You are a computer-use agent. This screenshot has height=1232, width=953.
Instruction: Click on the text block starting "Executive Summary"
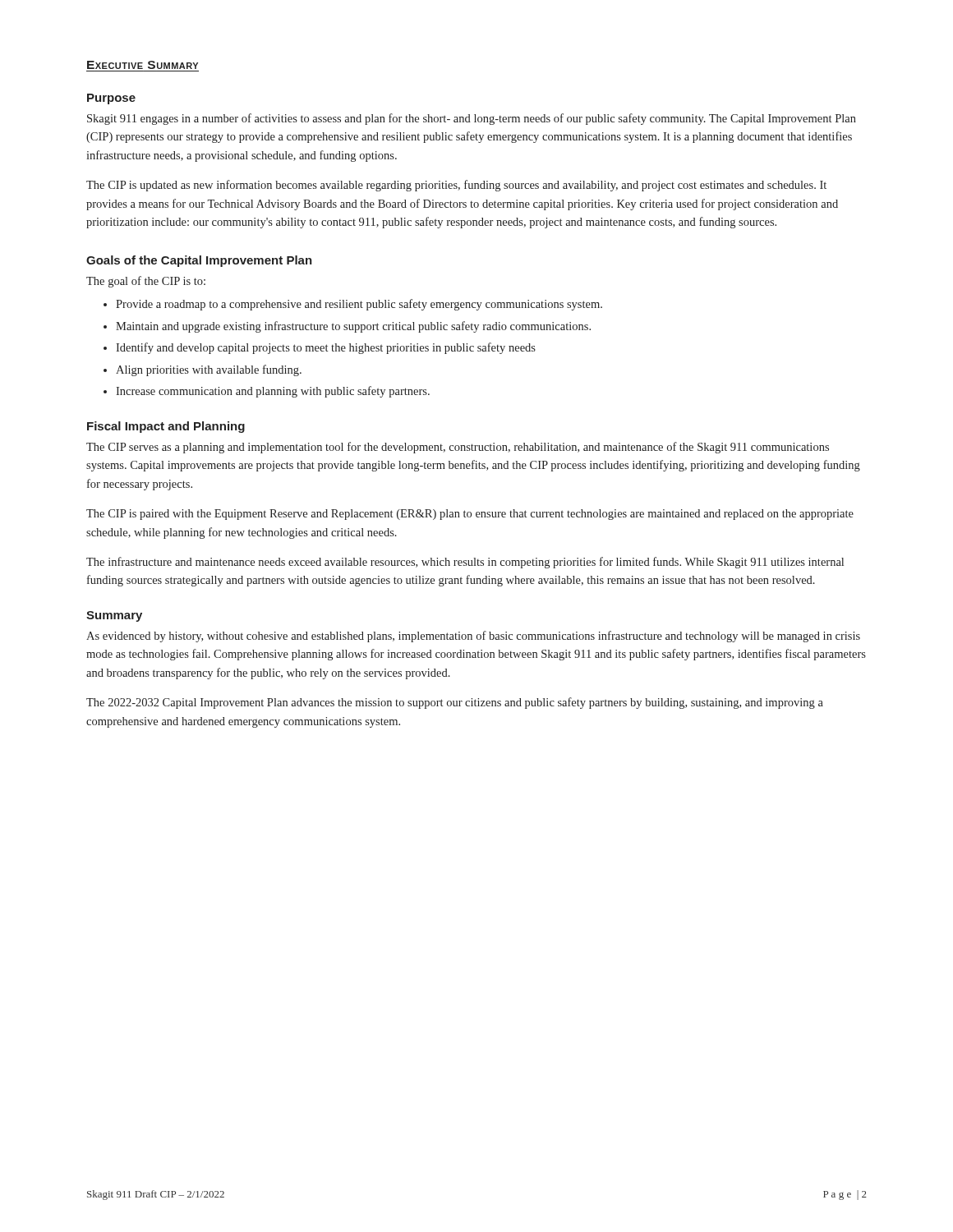pyautogui.click(x=143, y=64)
